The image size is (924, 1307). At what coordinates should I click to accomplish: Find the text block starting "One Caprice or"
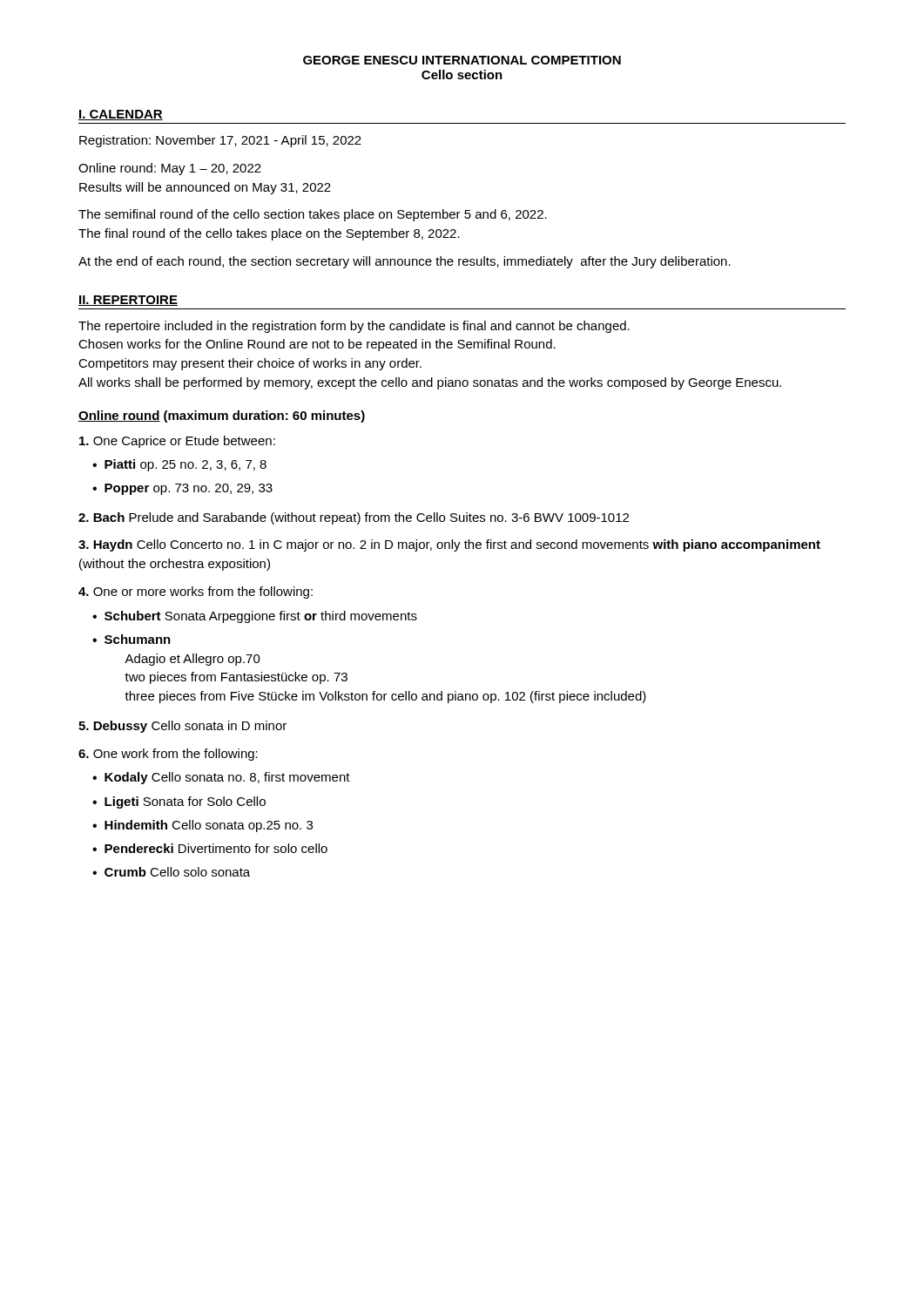click(177, 440)
